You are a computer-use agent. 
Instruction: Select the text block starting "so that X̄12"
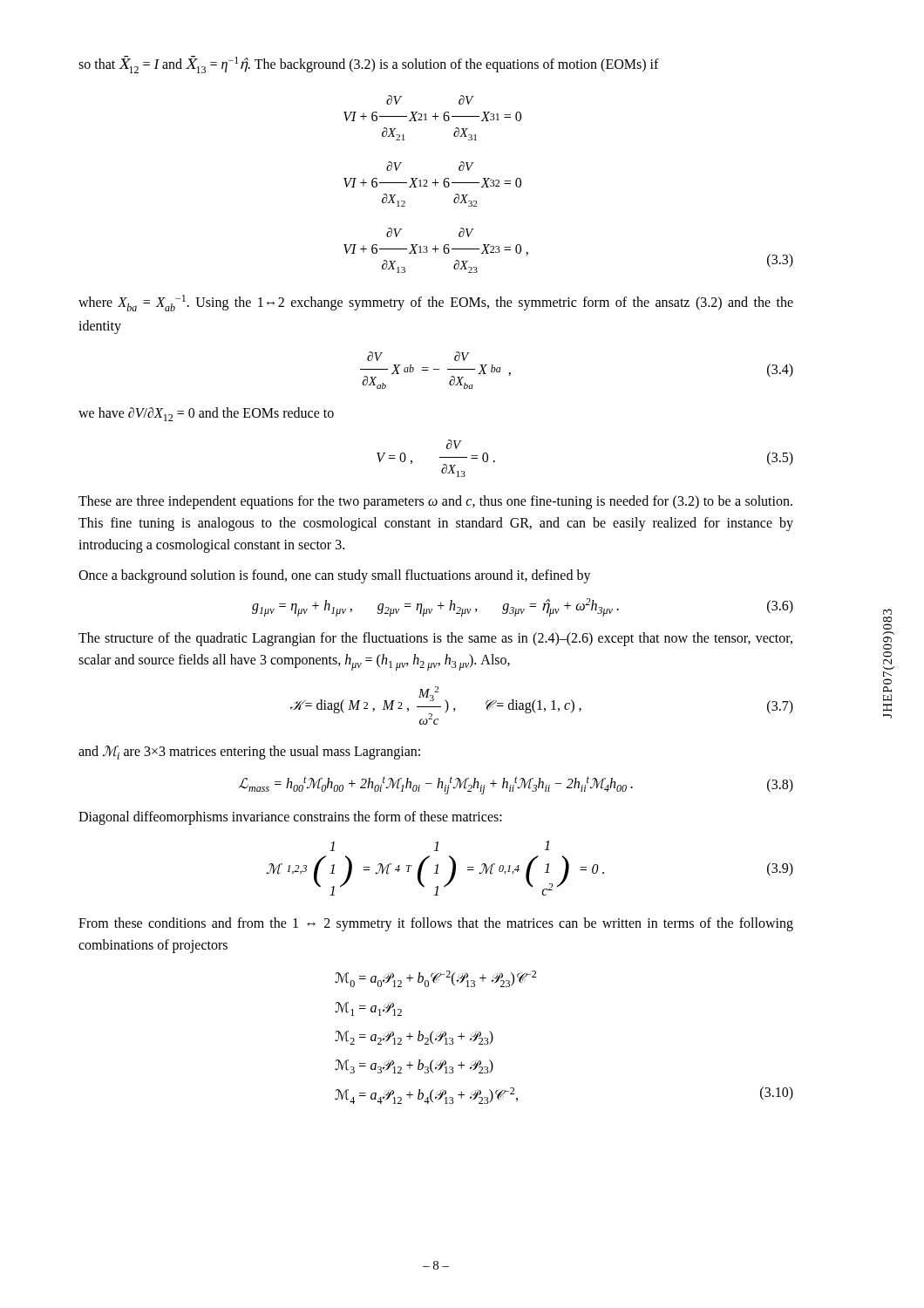(x=368, y=65)
